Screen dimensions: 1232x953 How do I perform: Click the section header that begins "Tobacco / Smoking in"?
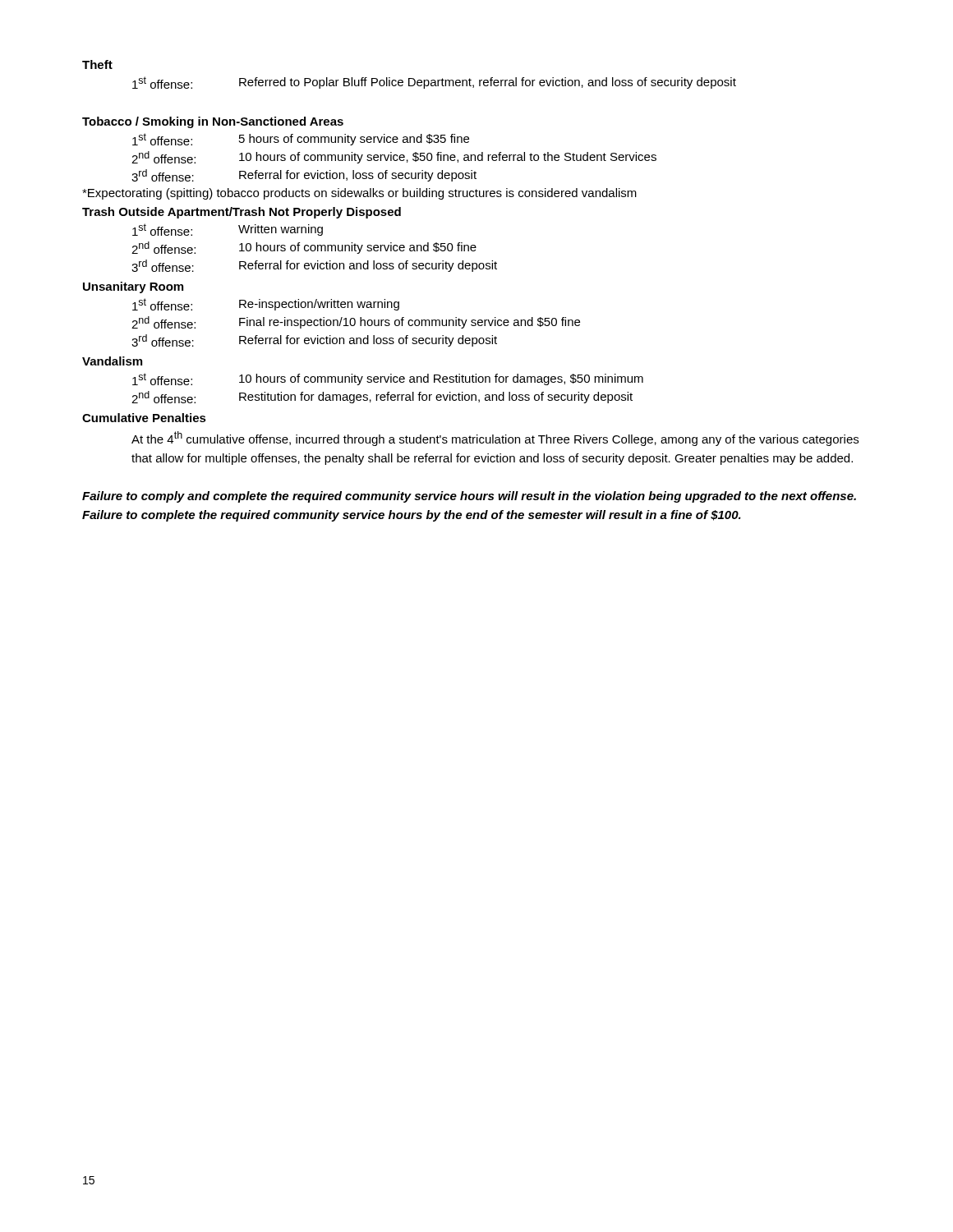pyautogui.click(x=213, y=121)
